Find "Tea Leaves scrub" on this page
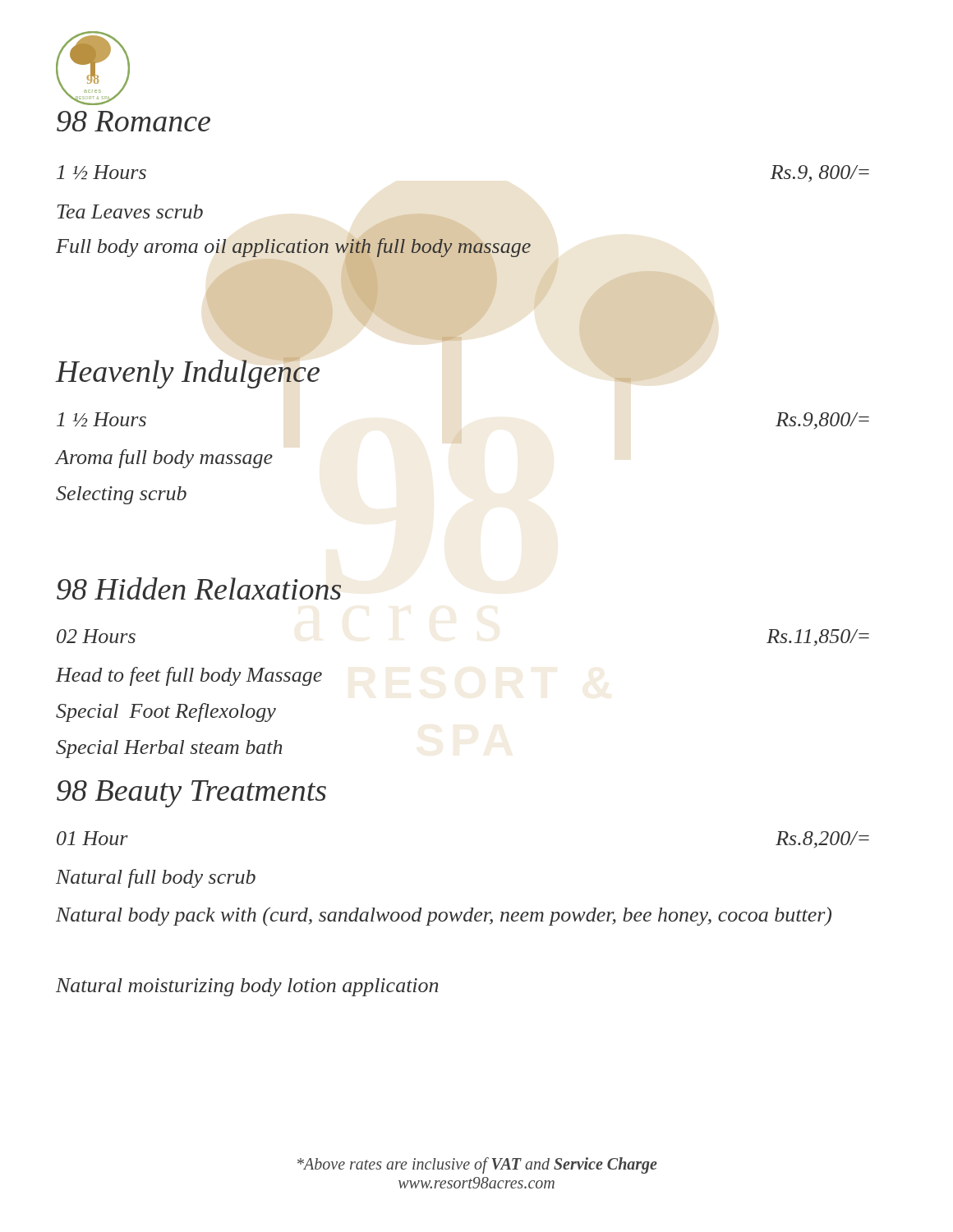The image size is (953, 1232). pyautogui.click(x=130, y=211)
